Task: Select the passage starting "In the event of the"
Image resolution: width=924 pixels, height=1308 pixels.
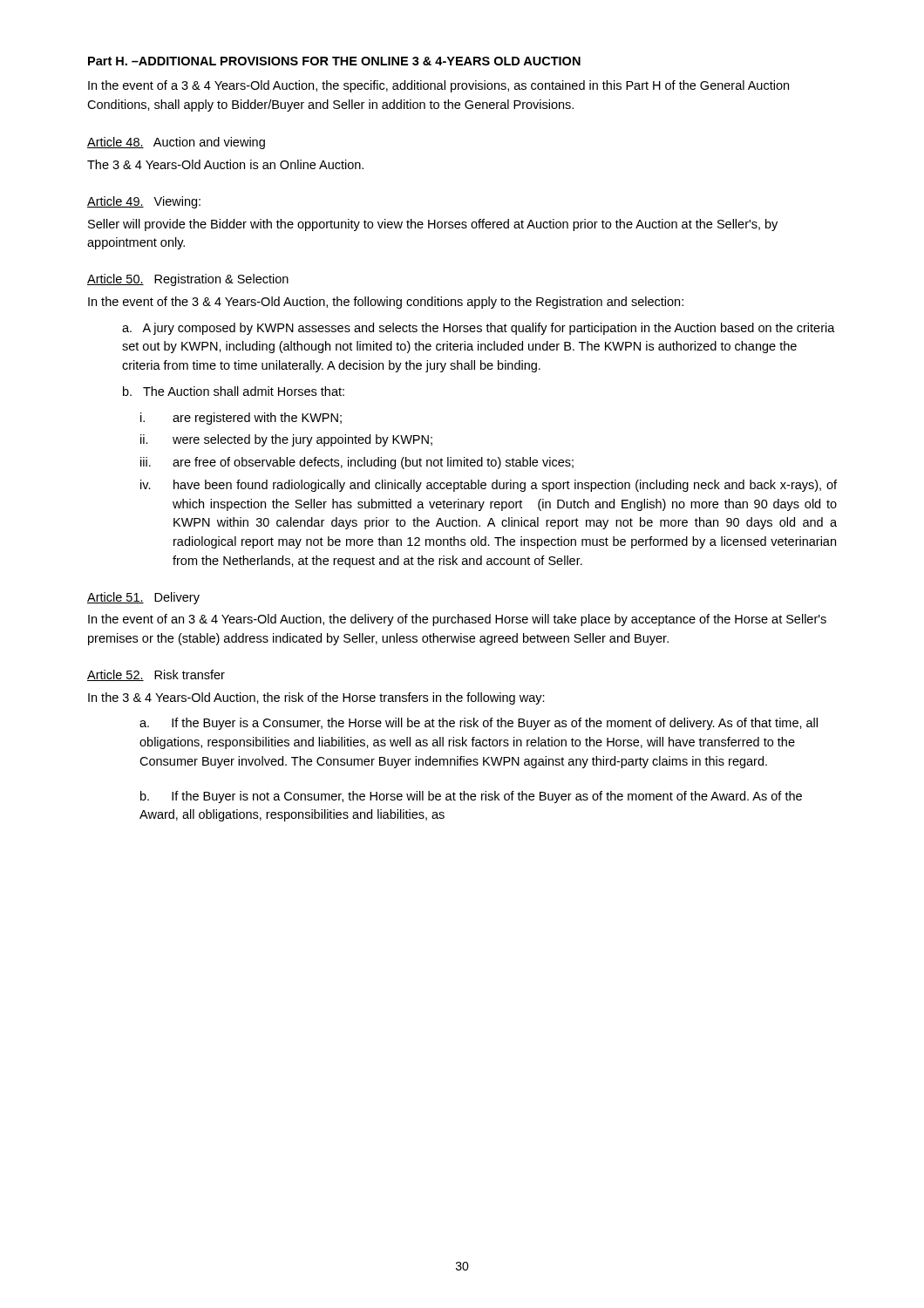Action: 462,302
